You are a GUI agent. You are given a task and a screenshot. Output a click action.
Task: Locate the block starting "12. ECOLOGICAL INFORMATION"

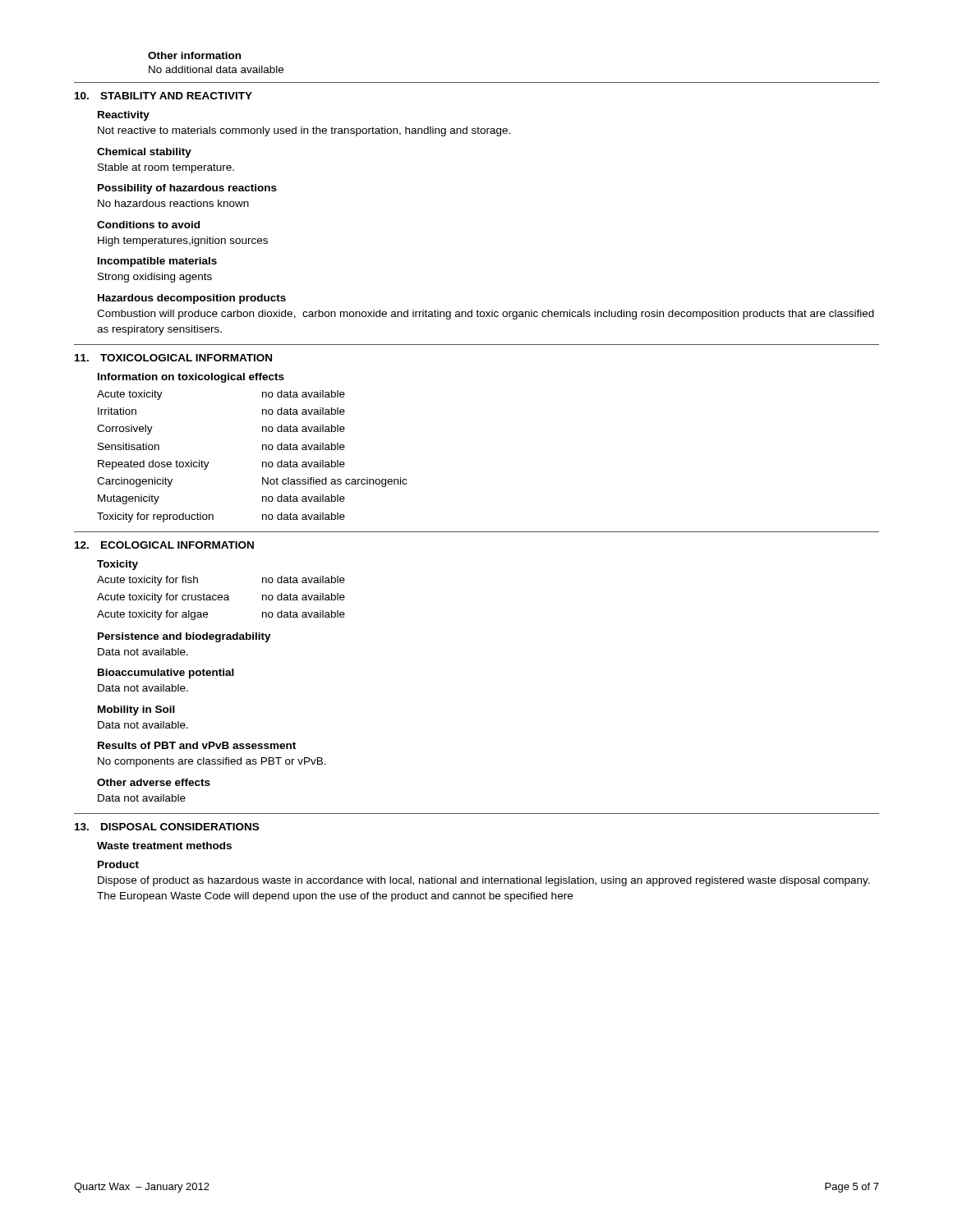coord(164,545)
